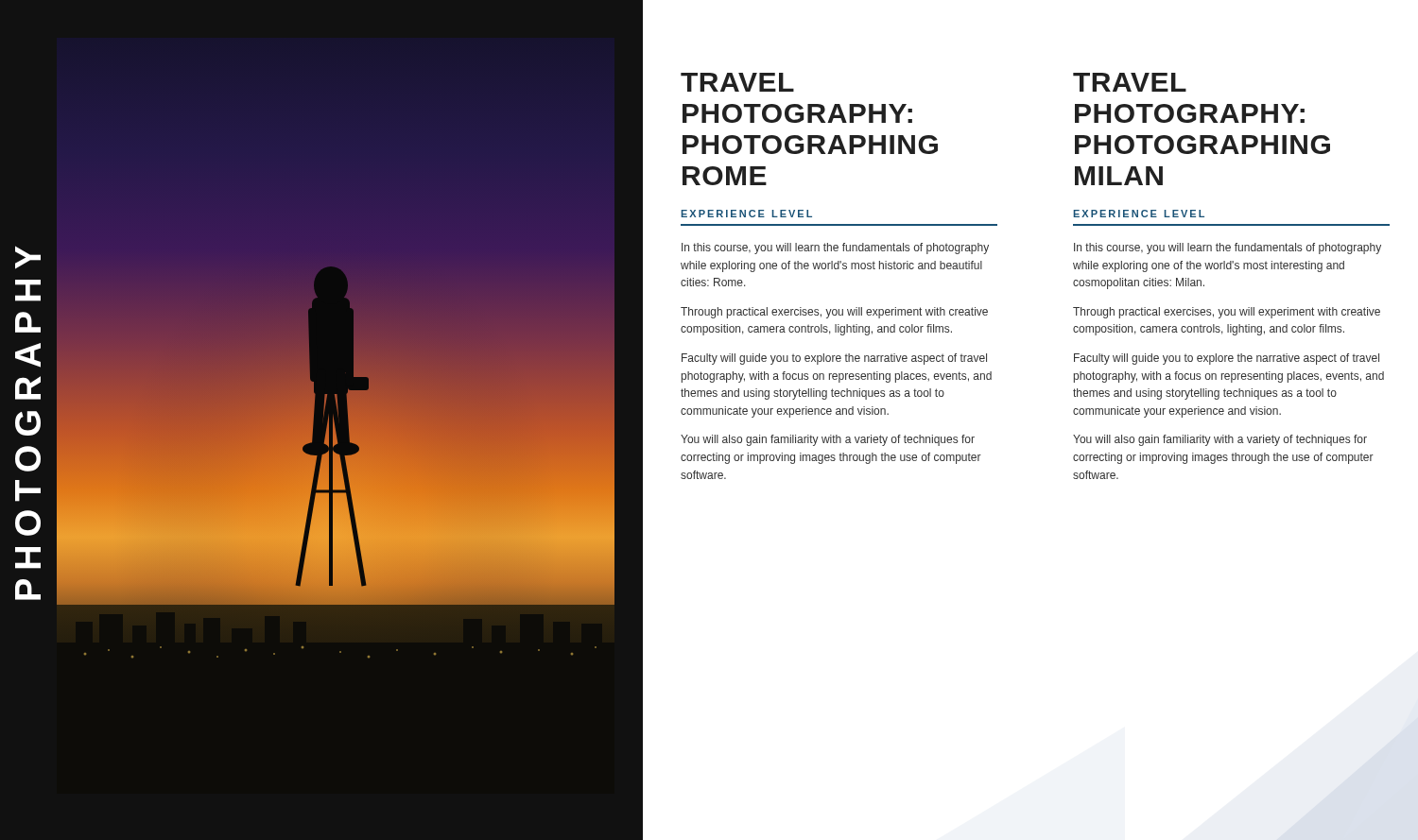The width and height of the screenshot is (1418, 840).
Task: Point to the region starting "TRAVEL PHOTOGRAPHY: PHOTOGRAPHING ROME"
Action: tap(810, 128)
